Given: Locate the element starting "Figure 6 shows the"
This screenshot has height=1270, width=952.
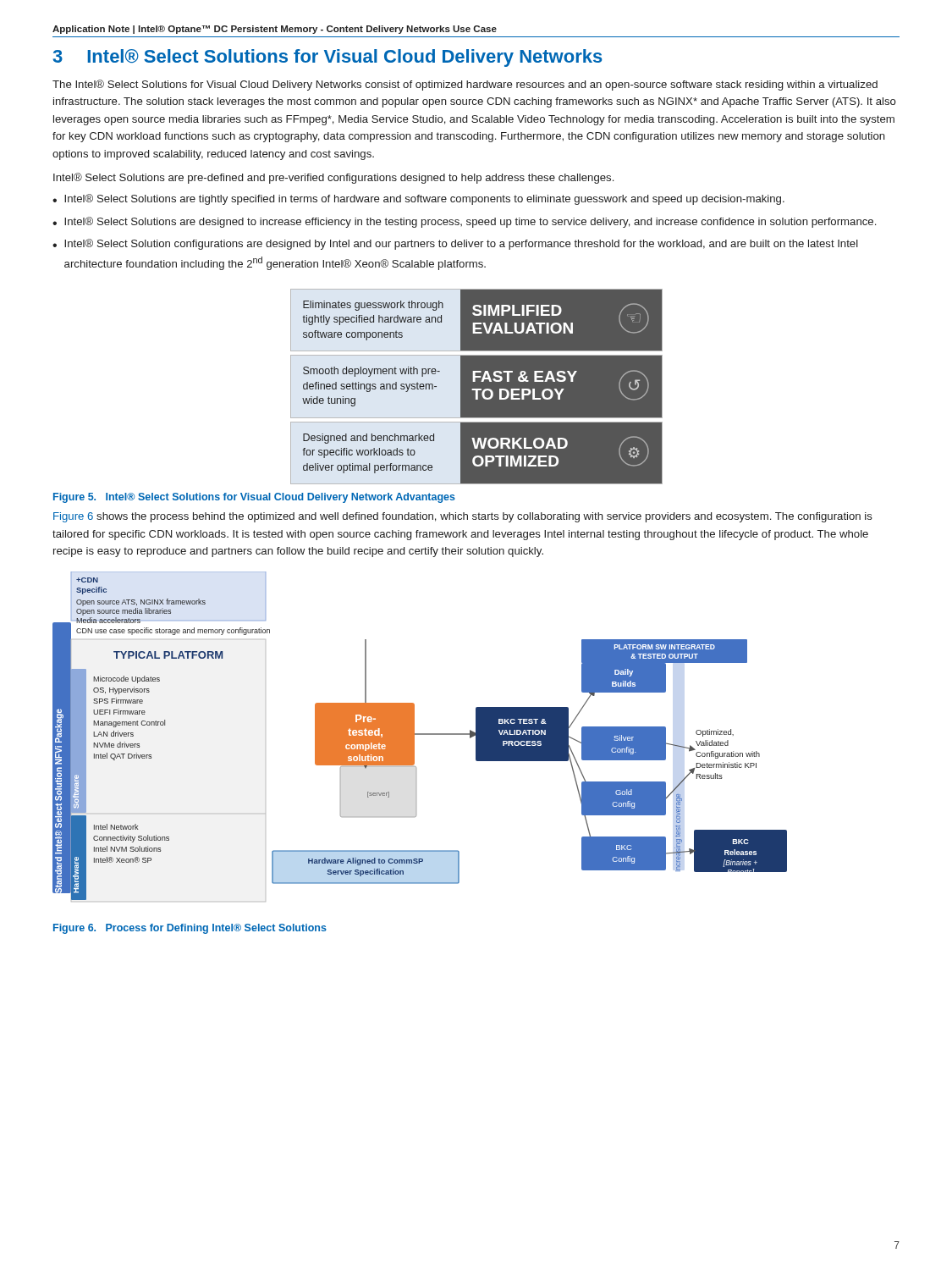Looking at the screenshot, I should (462, 533).
